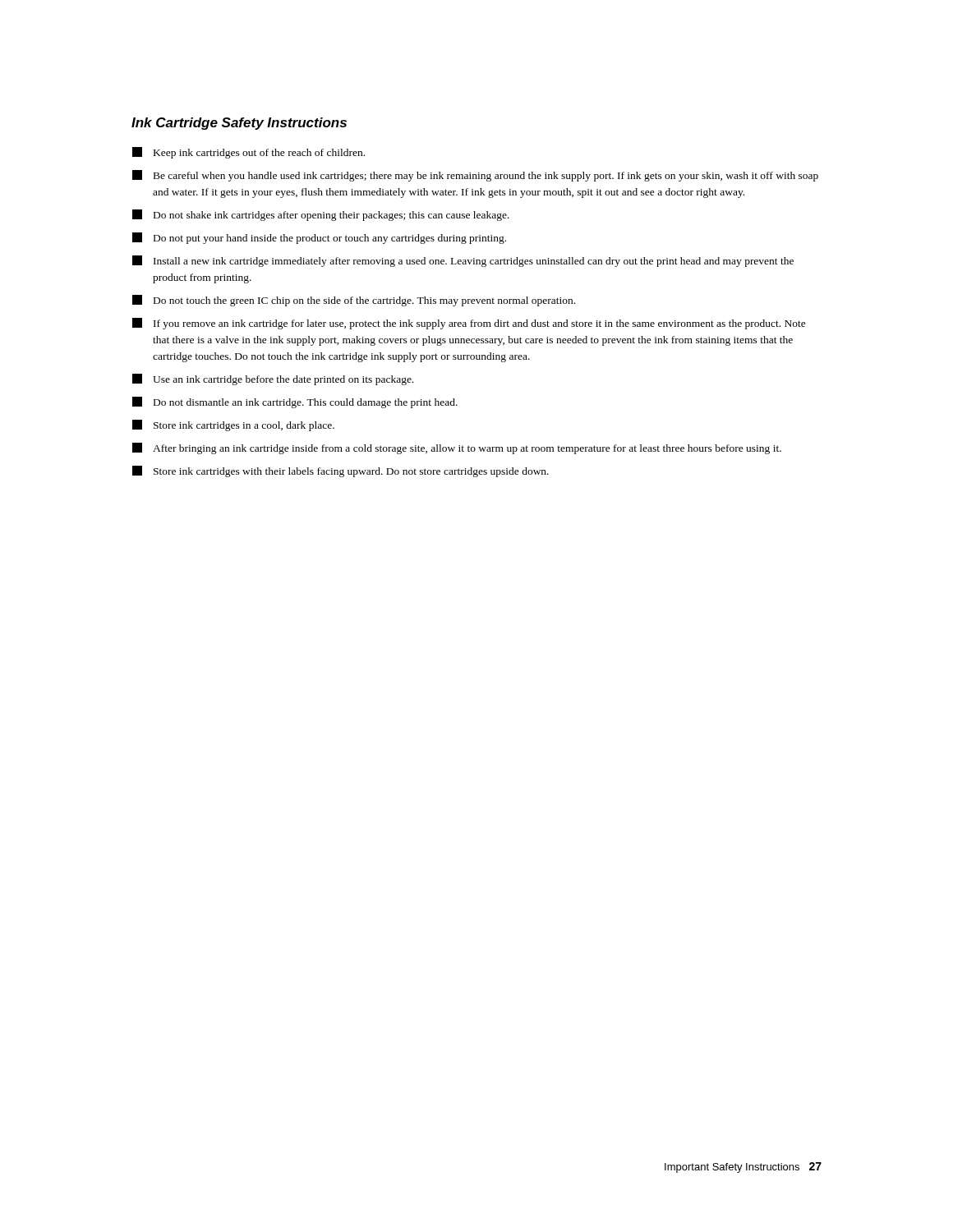
Task: Where is the passage that starts "After bringing an ink cartridge inside from"?
Action: pos(476,448)
